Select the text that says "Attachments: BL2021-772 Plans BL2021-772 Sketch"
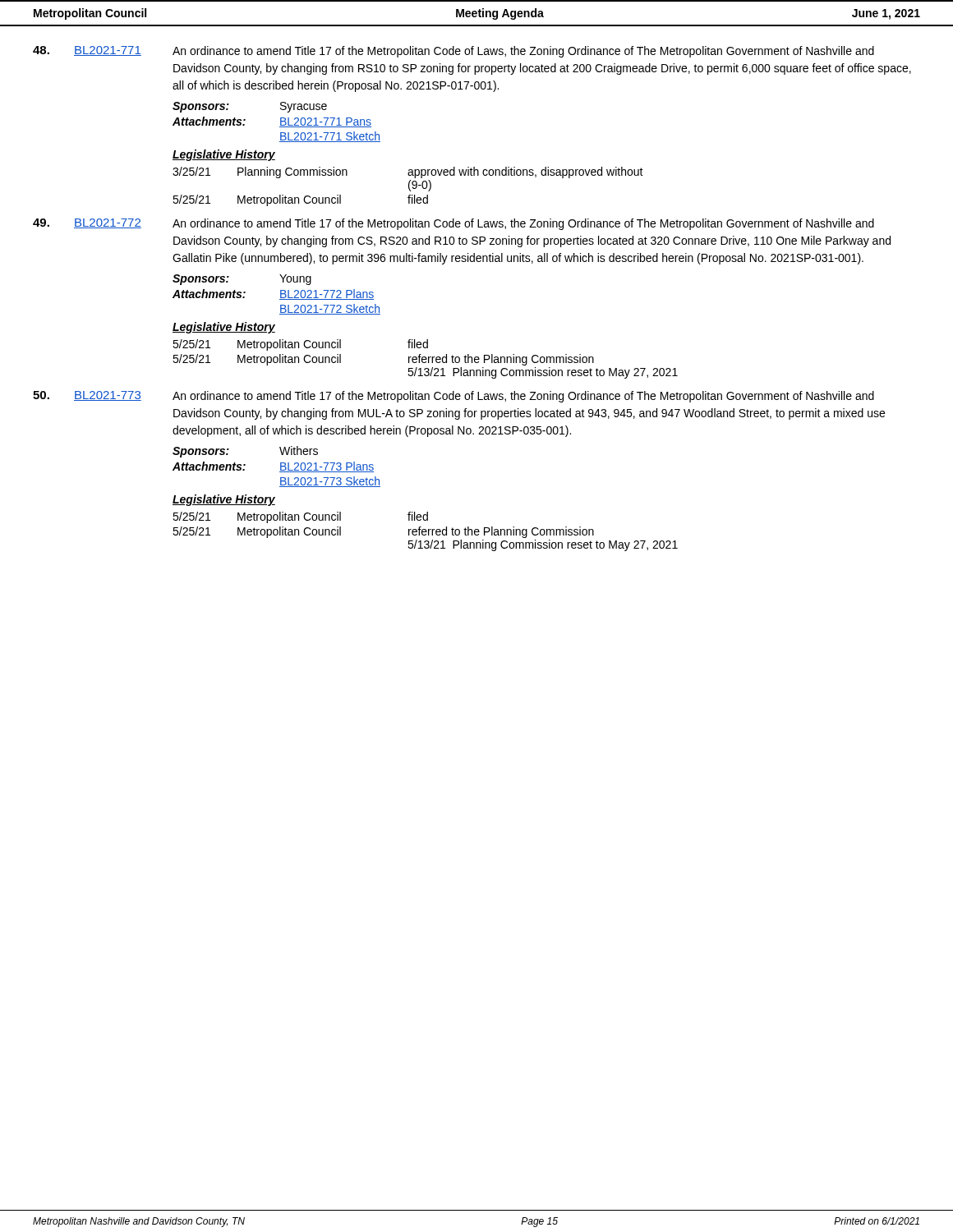The width and height of the screenshot is (953, 1232). click(276, 302)
